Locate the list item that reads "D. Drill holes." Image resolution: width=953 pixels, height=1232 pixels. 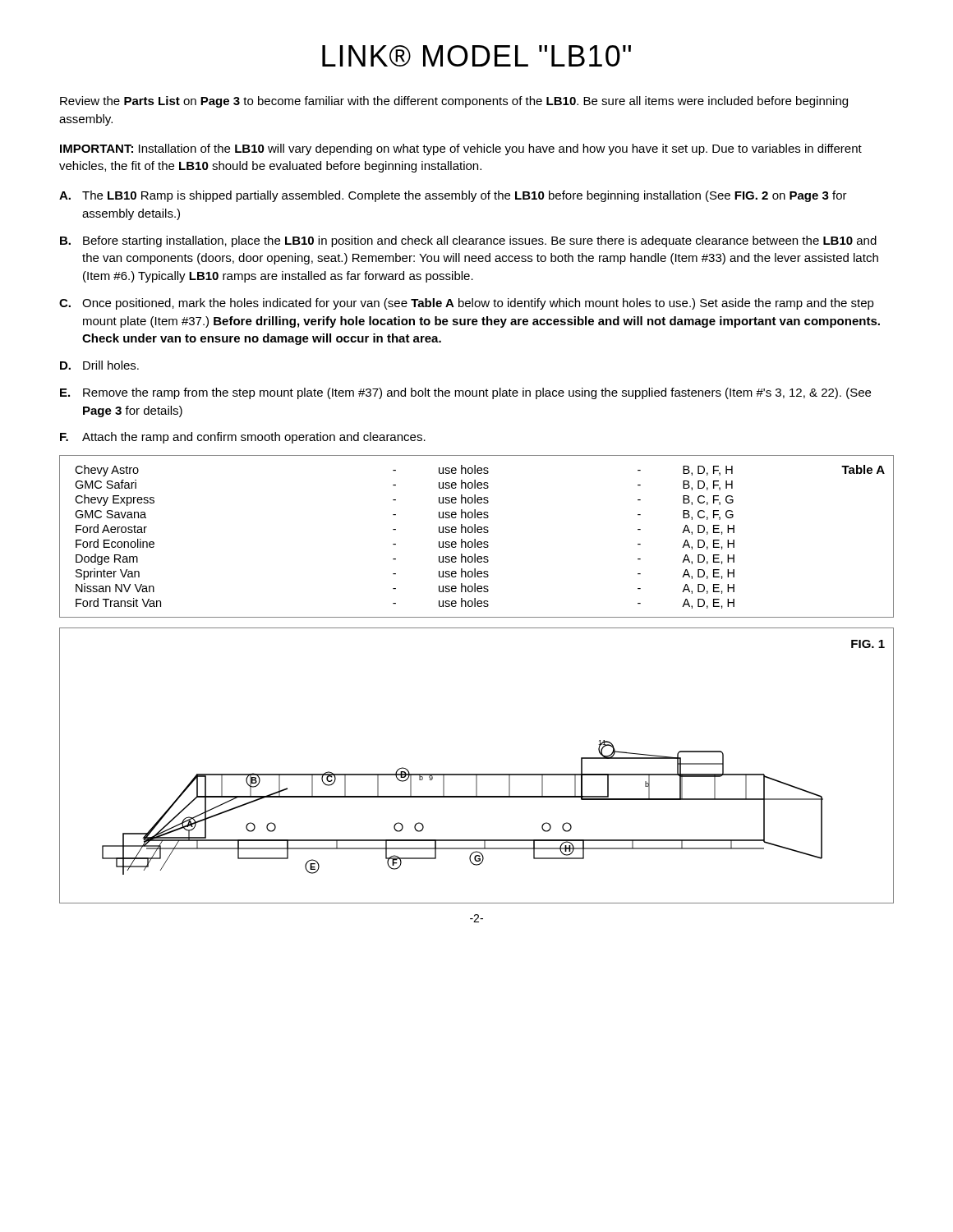point(99,365)
